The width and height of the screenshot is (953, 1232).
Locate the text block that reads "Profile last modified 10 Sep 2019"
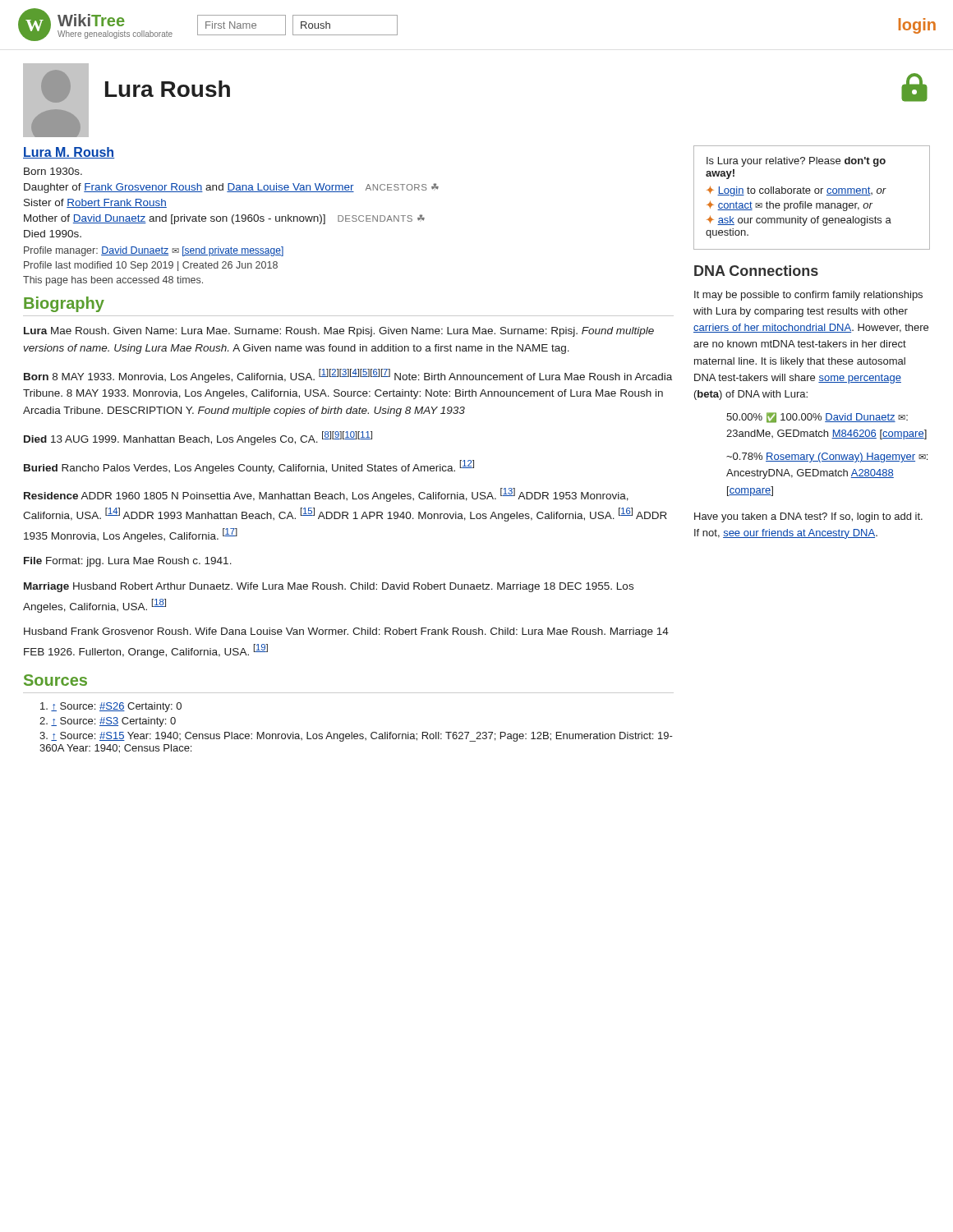150,265
